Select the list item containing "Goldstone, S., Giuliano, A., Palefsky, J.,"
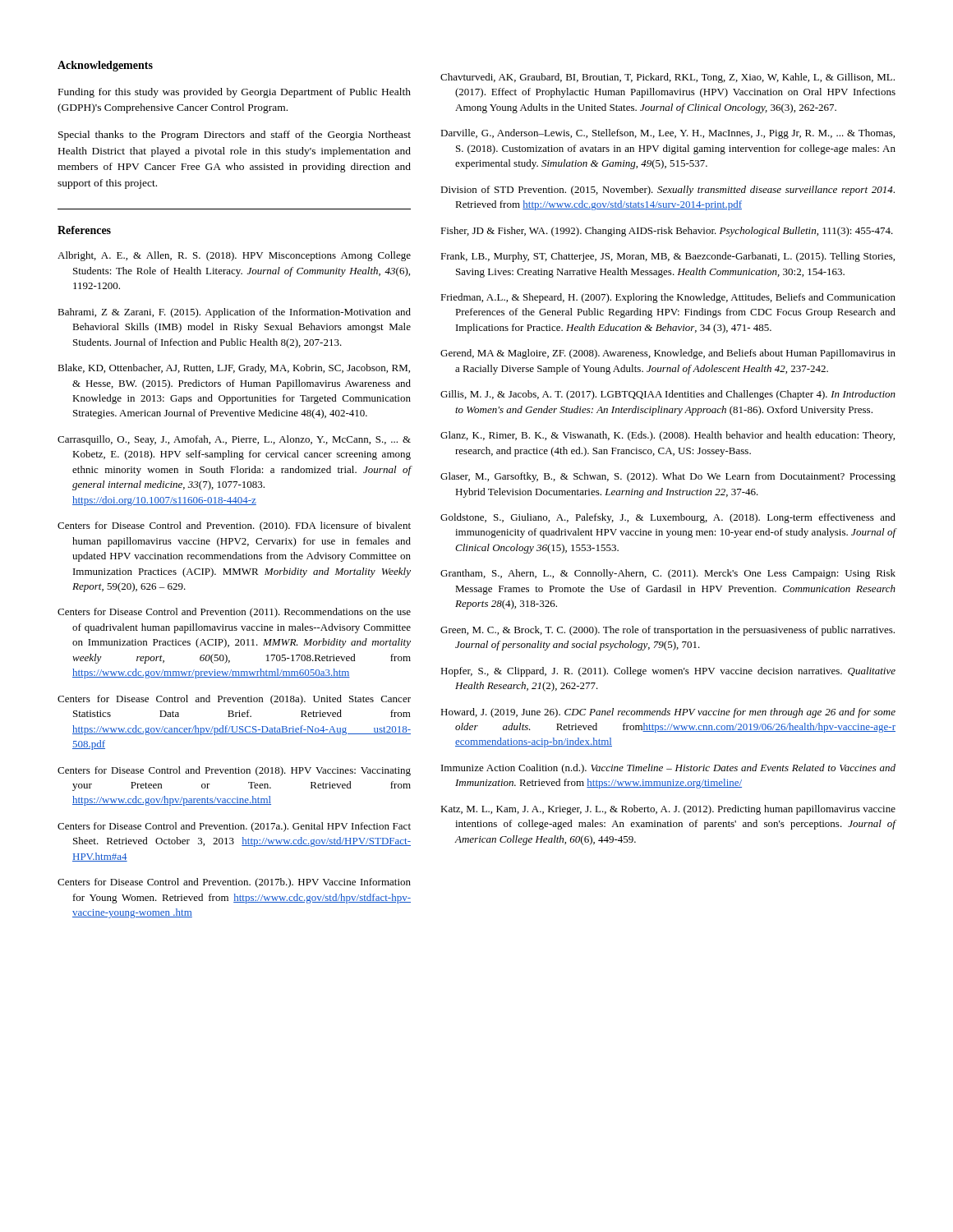 668,533
